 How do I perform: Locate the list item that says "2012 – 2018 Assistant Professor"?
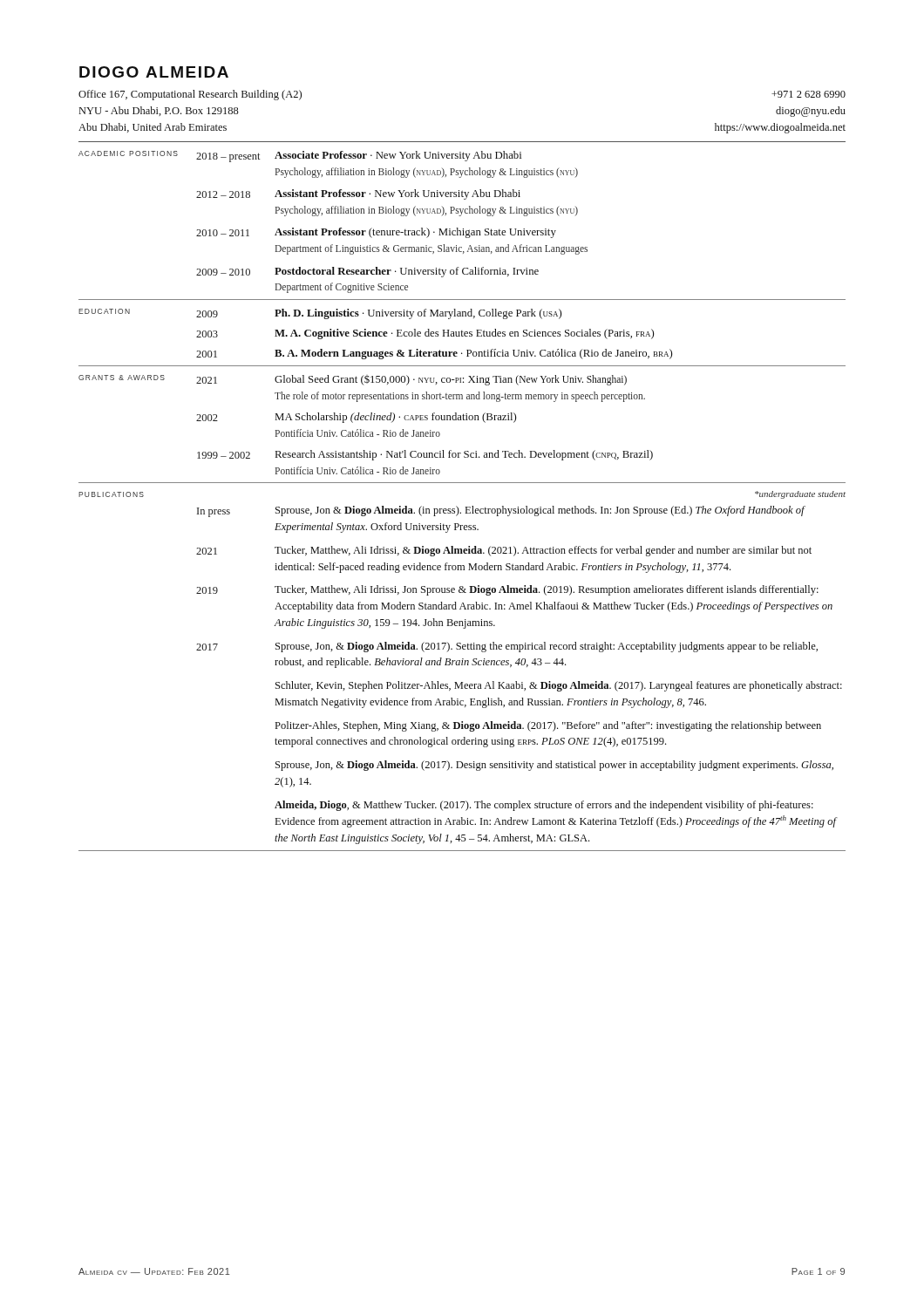pyautogui.click(x=521, y=202)
